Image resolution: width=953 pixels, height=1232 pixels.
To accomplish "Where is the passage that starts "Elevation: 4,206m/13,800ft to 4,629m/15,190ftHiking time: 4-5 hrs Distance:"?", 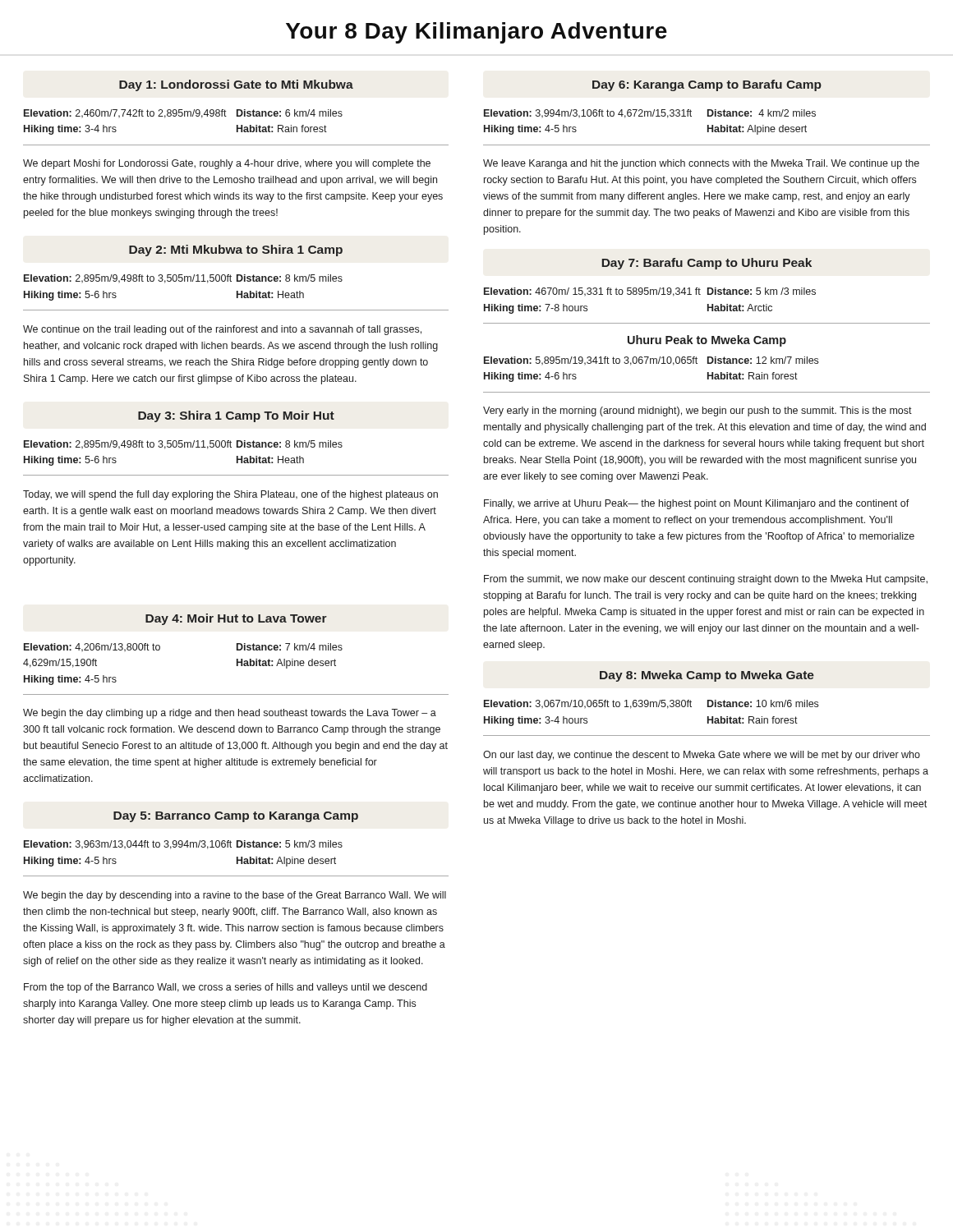I will coord(236,713).
